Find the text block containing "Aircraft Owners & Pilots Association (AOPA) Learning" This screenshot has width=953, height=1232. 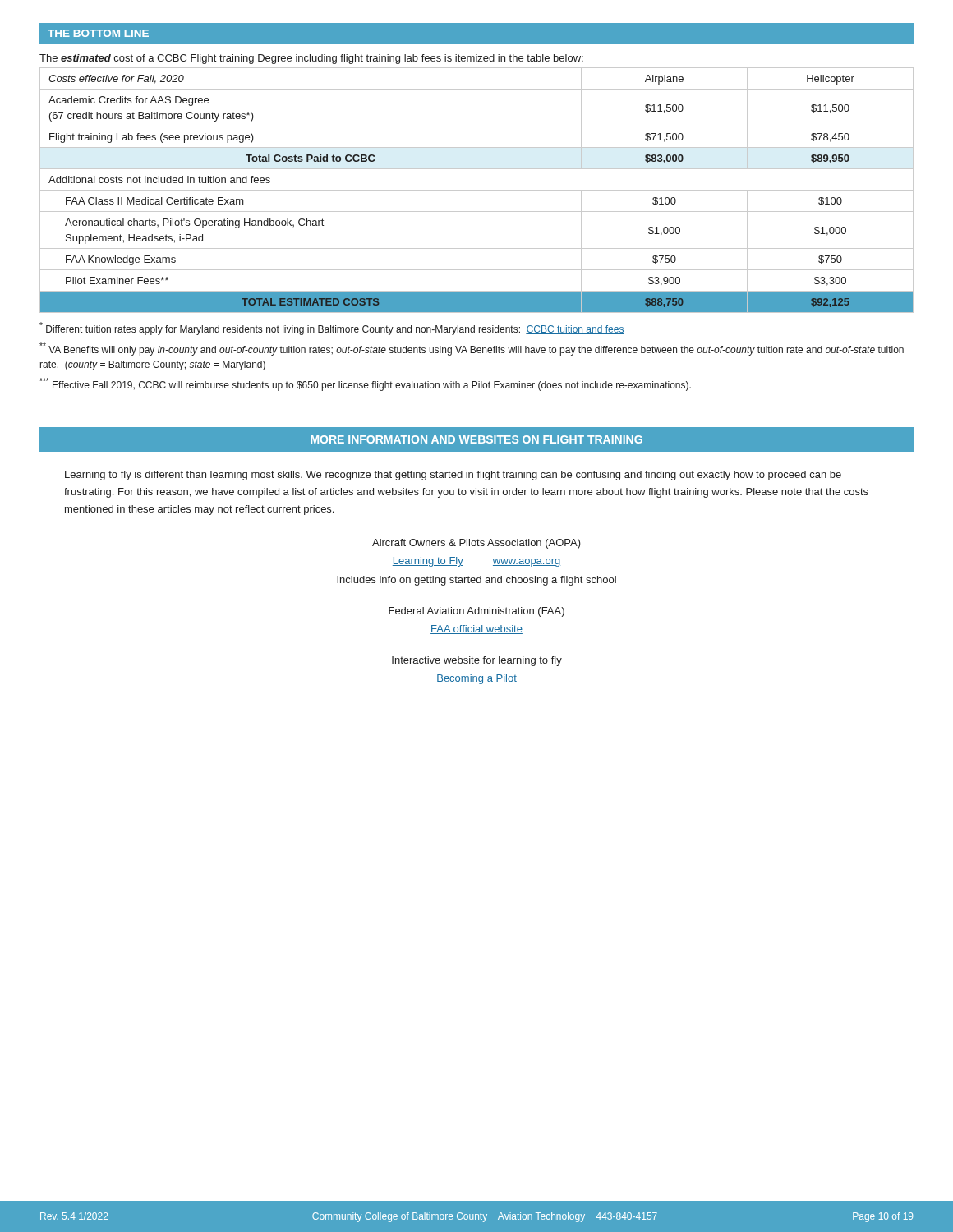click(476, 544)
